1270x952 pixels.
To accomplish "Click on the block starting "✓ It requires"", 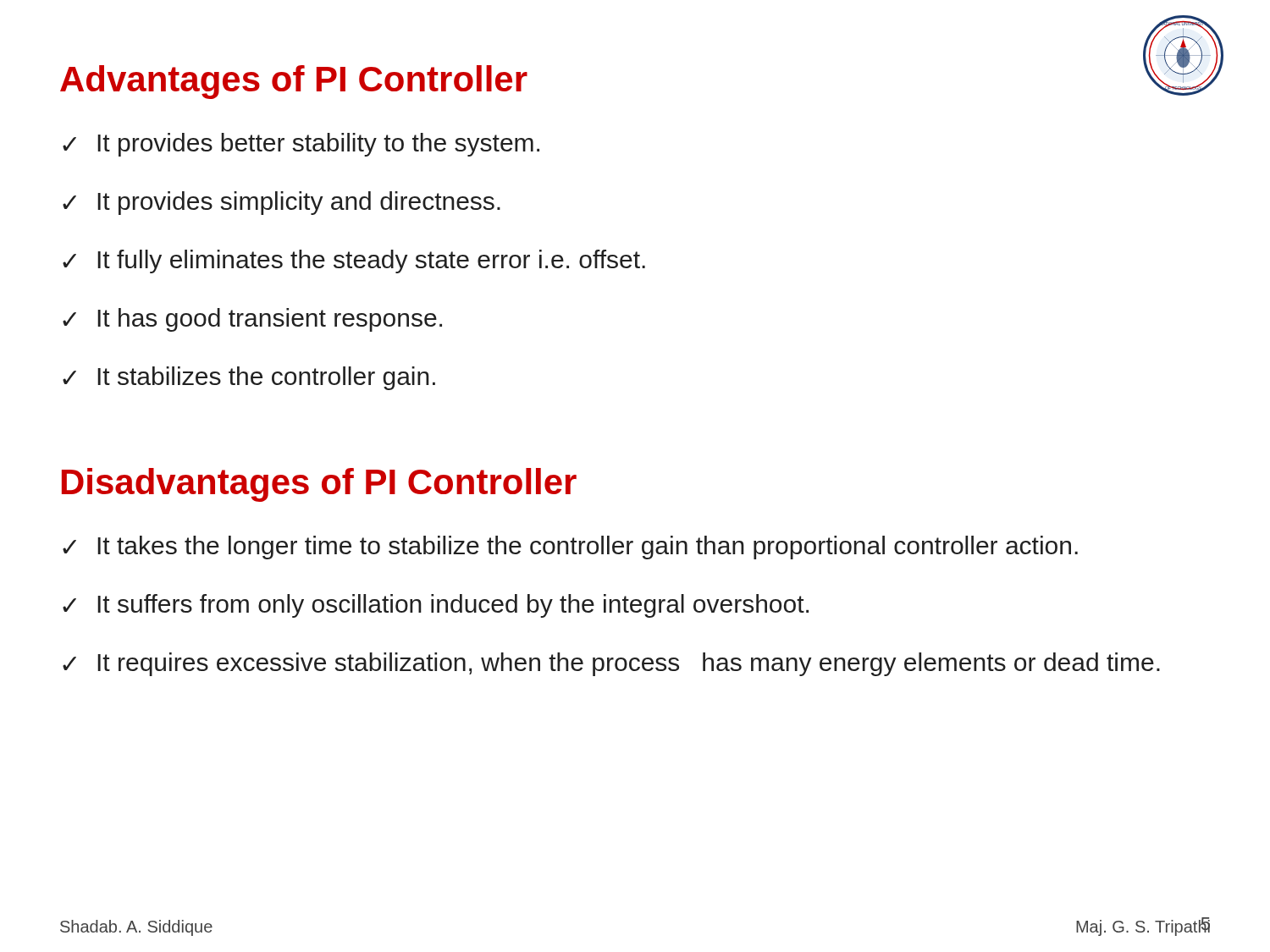I will 635,663.
